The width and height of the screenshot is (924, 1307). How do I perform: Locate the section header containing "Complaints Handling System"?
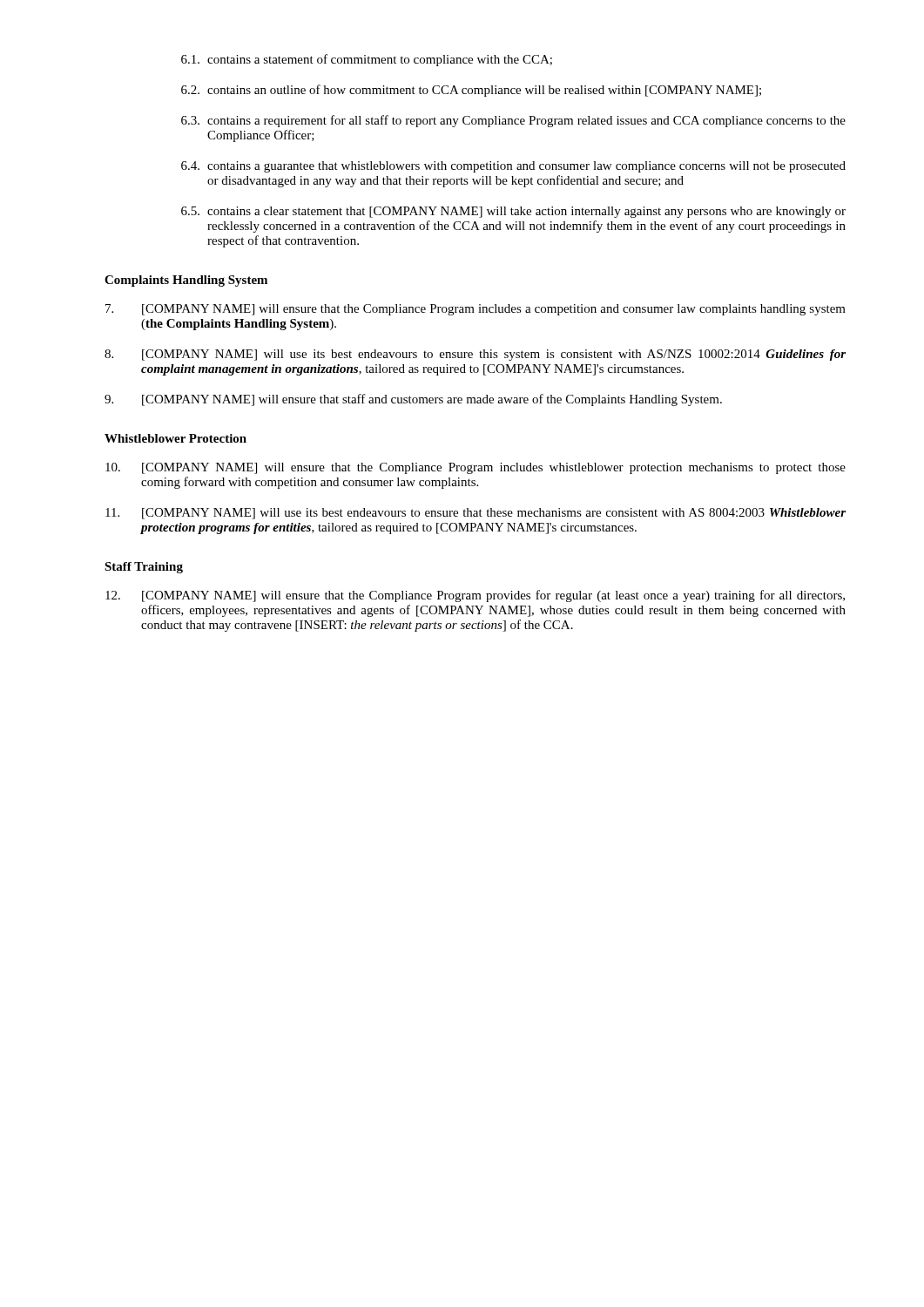coord(186,280)
